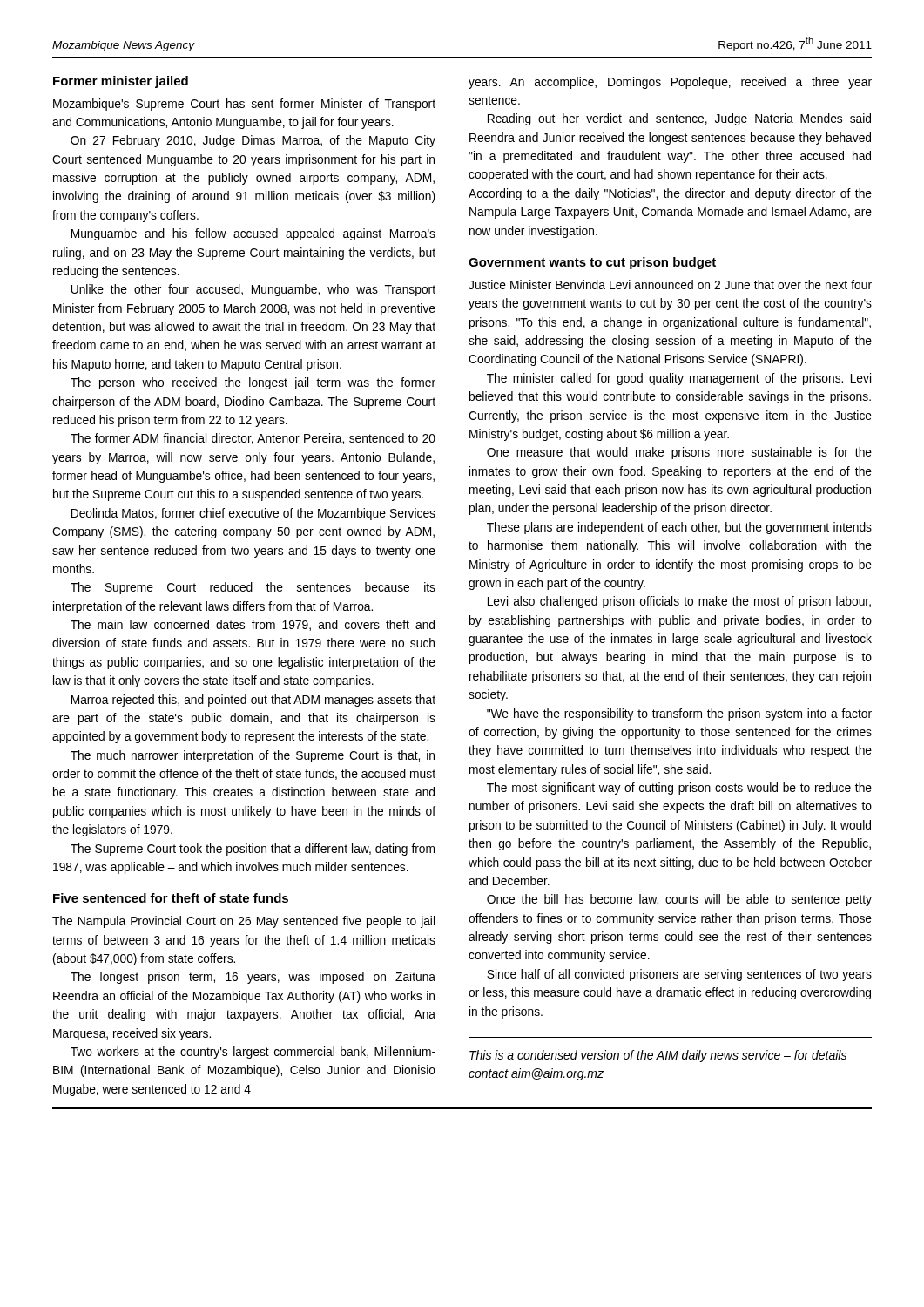Find the block on this page that starts "The Nampula Provincial"
The width and height of the screenshot is (924, 1307).
[x=244, y=1006]
